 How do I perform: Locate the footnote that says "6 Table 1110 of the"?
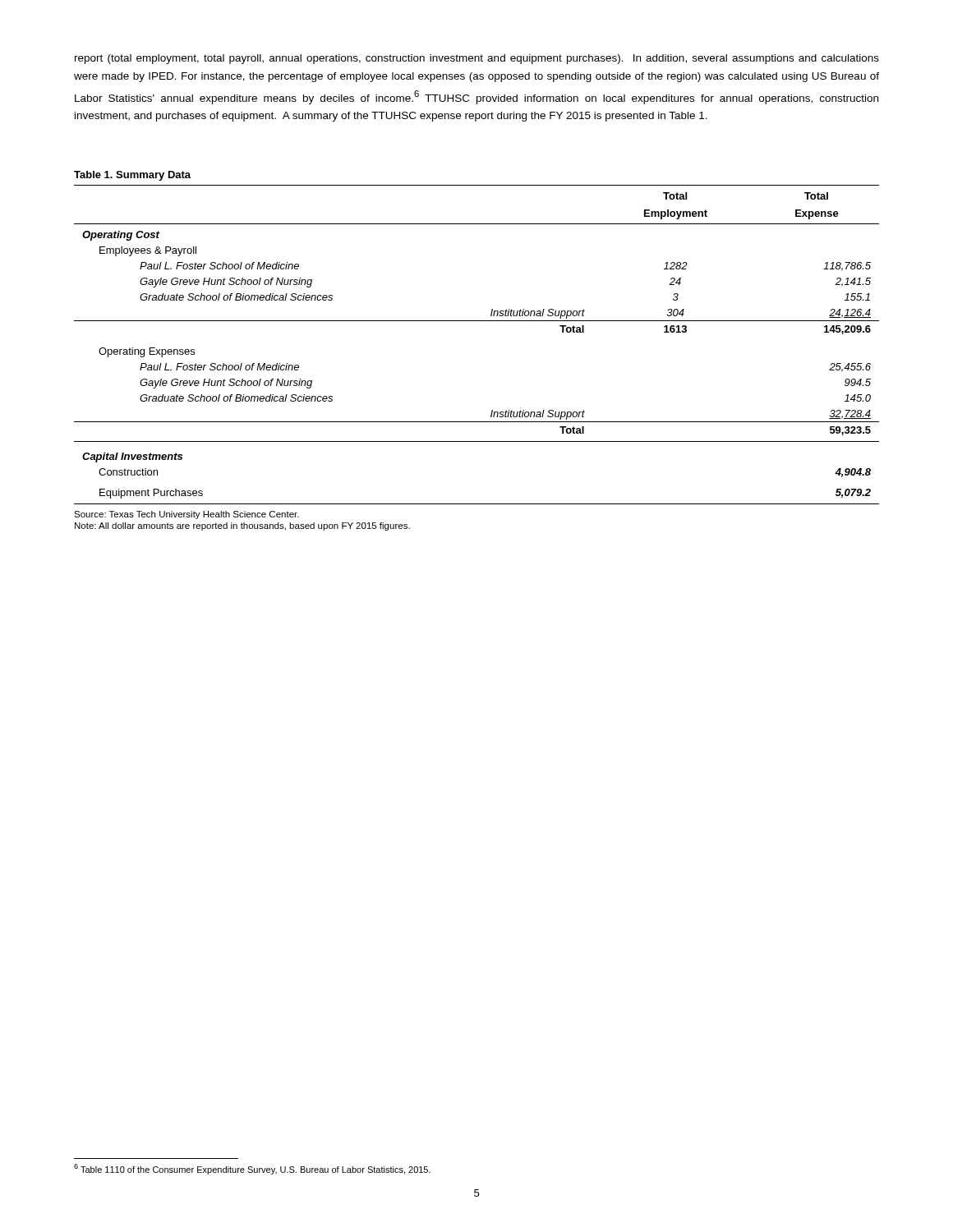(x=252, y=1168)
